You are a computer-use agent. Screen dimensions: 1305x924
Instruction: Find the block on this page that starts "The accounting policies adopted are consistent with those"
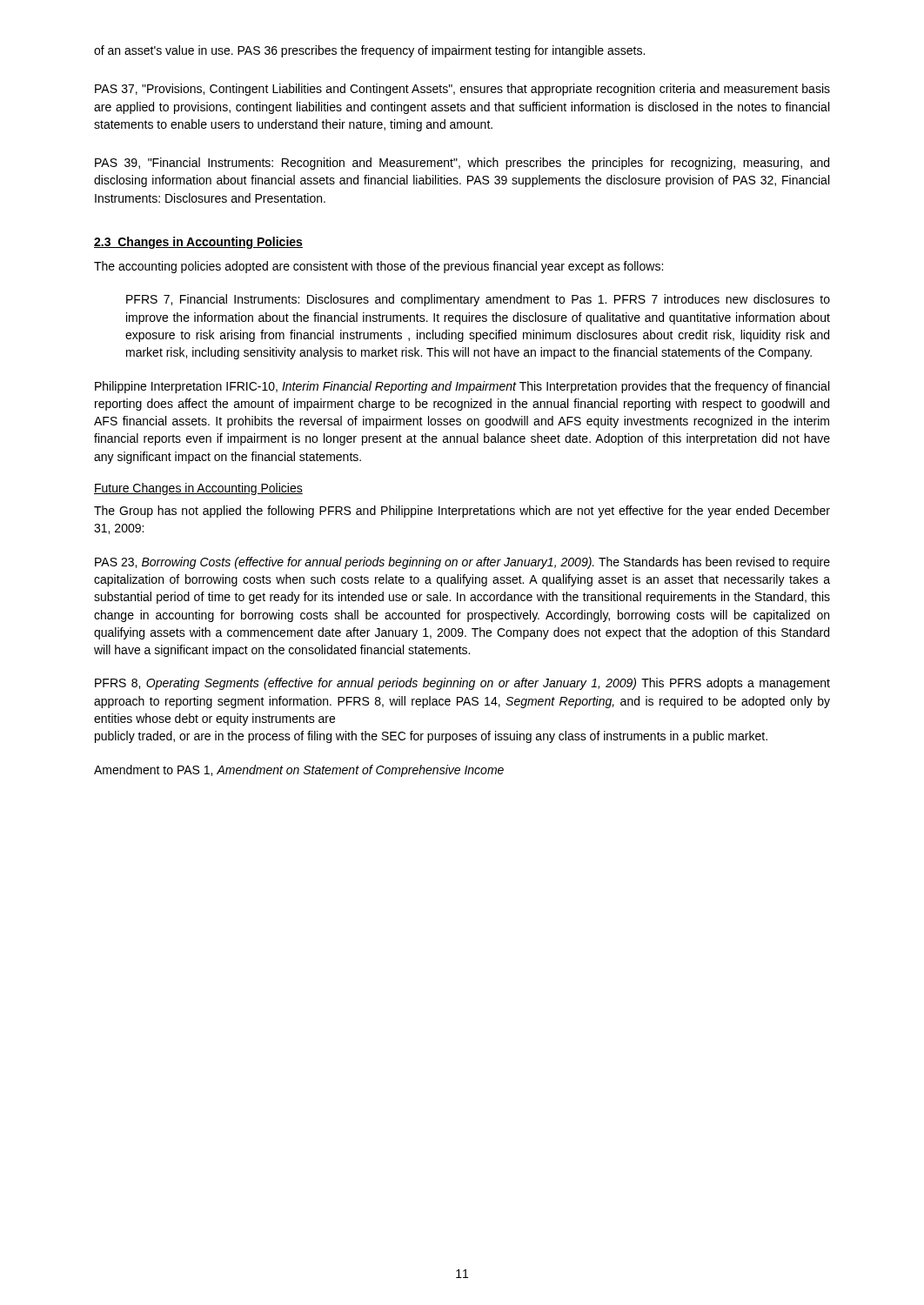[x=462, y=266]
